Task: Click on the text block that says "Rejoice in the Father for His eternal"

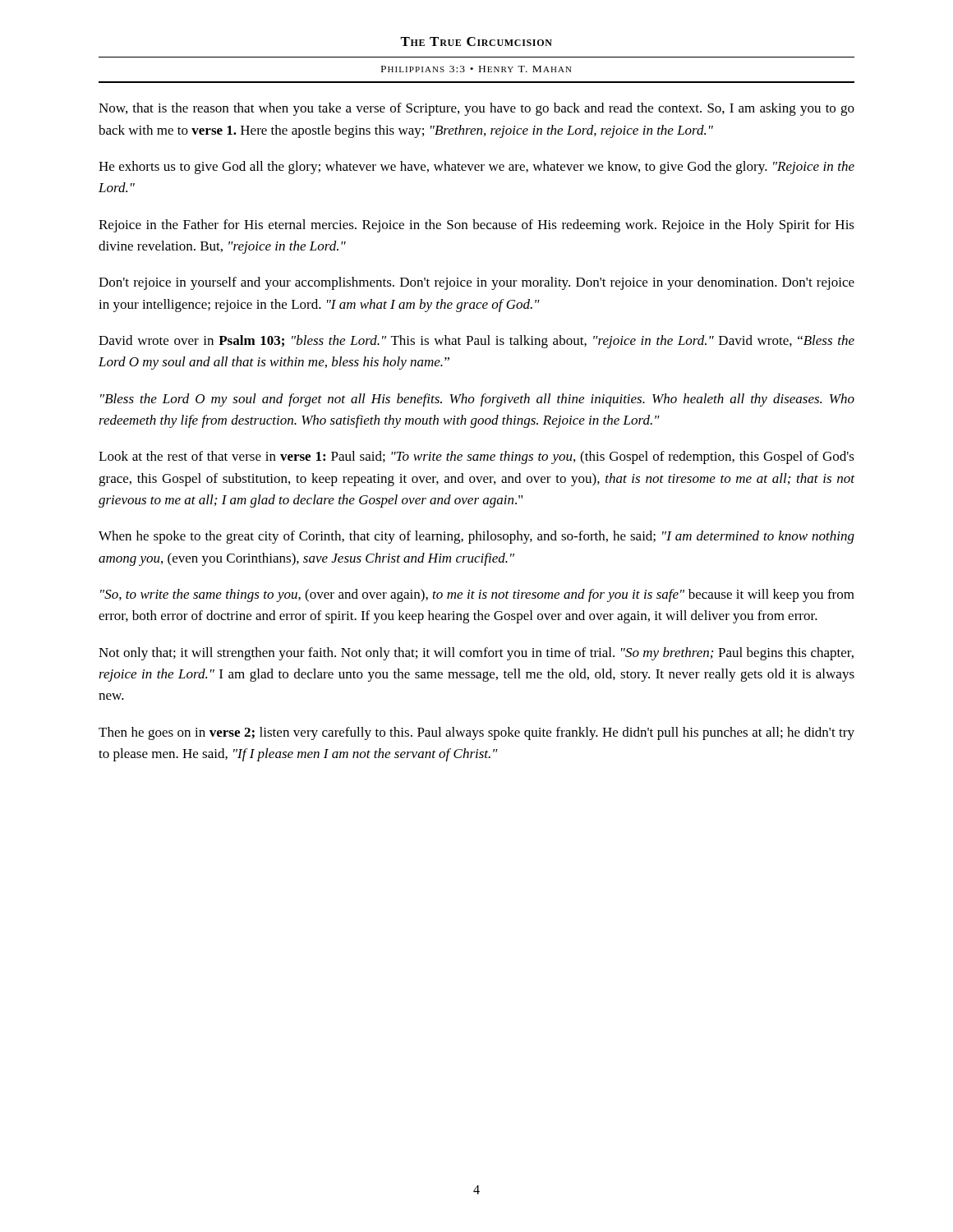Action: click(476, 235)
